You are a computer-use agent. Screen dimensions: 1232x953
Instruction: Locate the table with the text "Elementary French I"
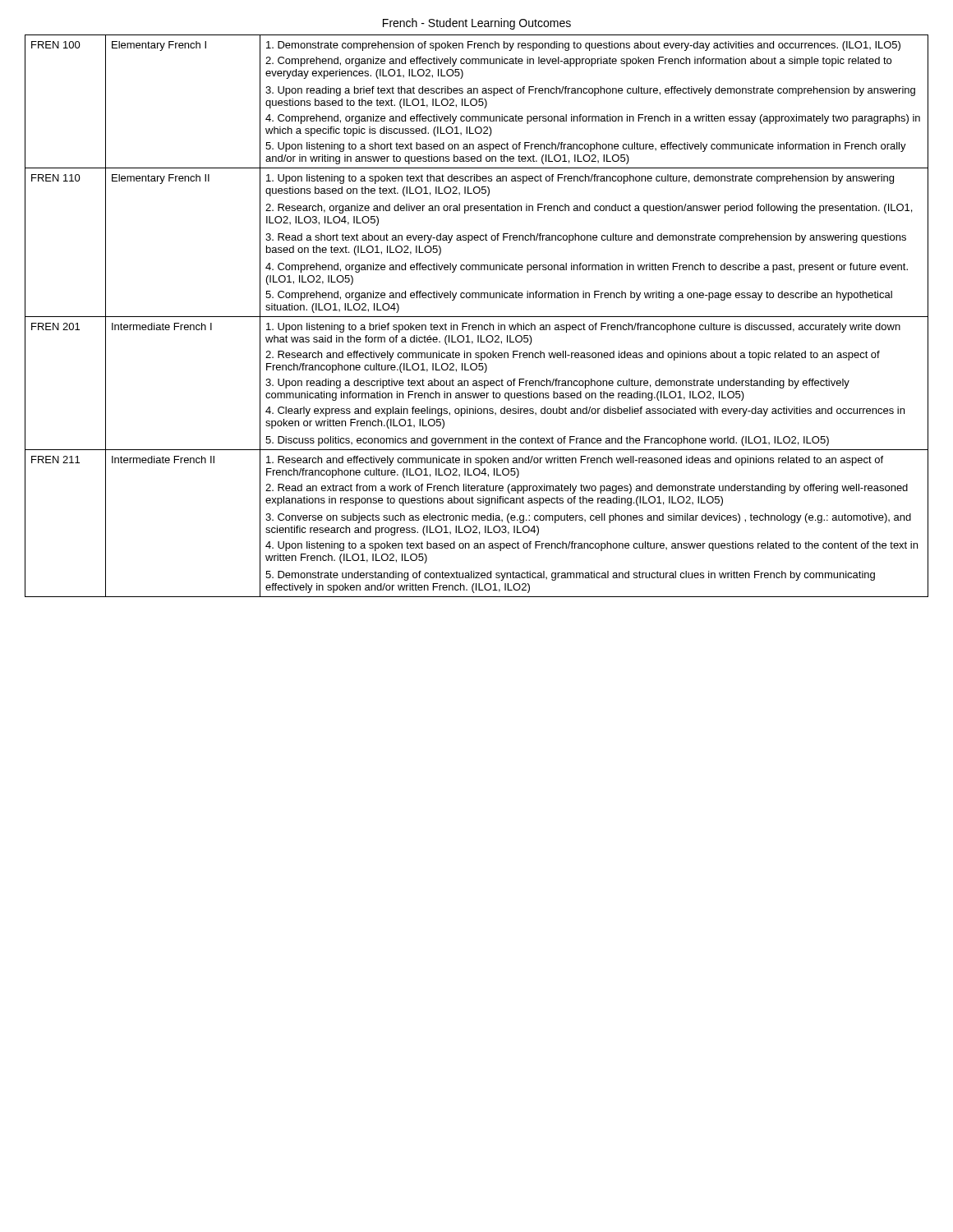tap(476, 316)
